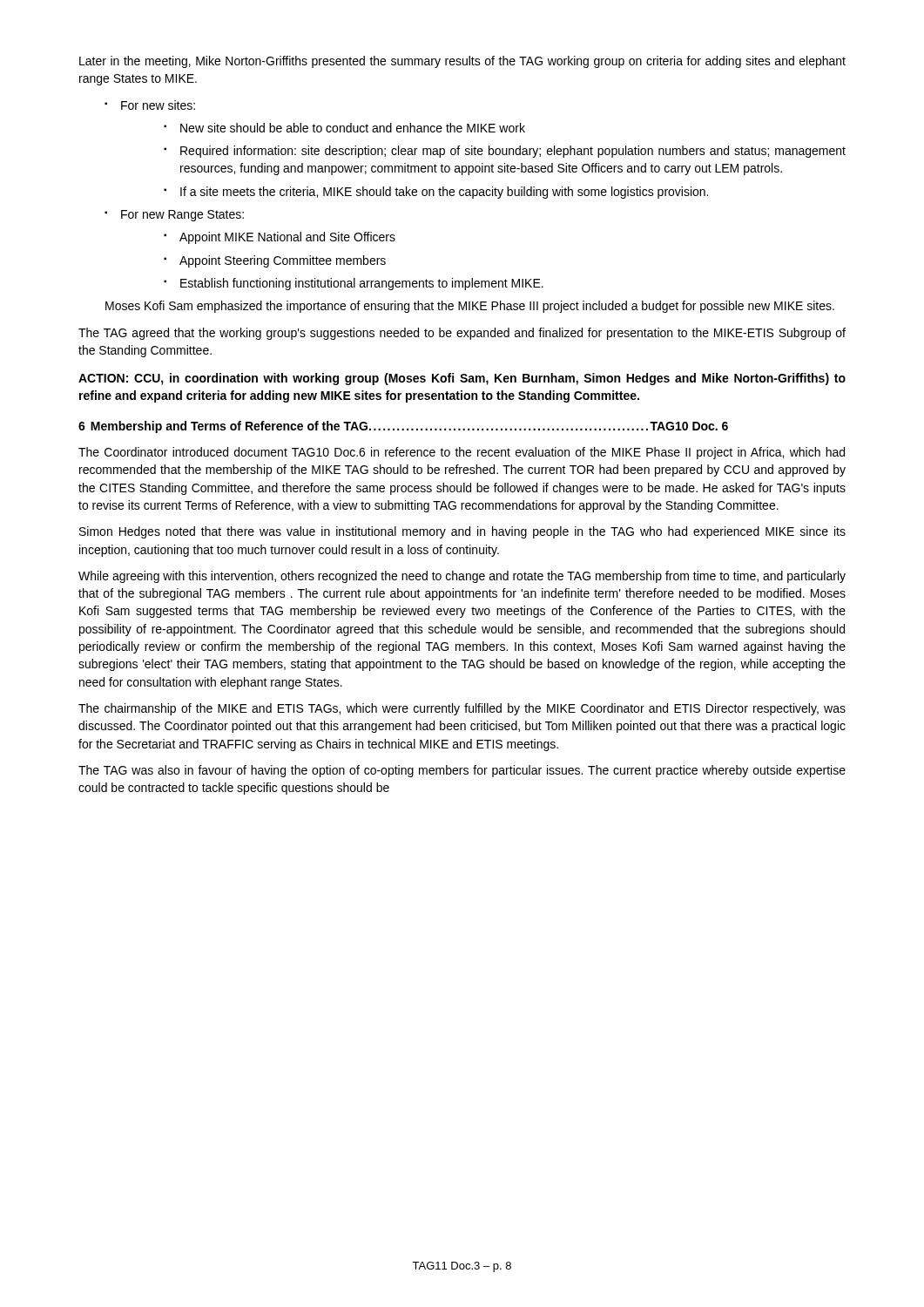The height and width of the screenshot is (1307, 924).
Task: Locate the text block starting "Moses Kofi Sam emphasized the"
Action: pyautogui.click(x=470, y=306)
